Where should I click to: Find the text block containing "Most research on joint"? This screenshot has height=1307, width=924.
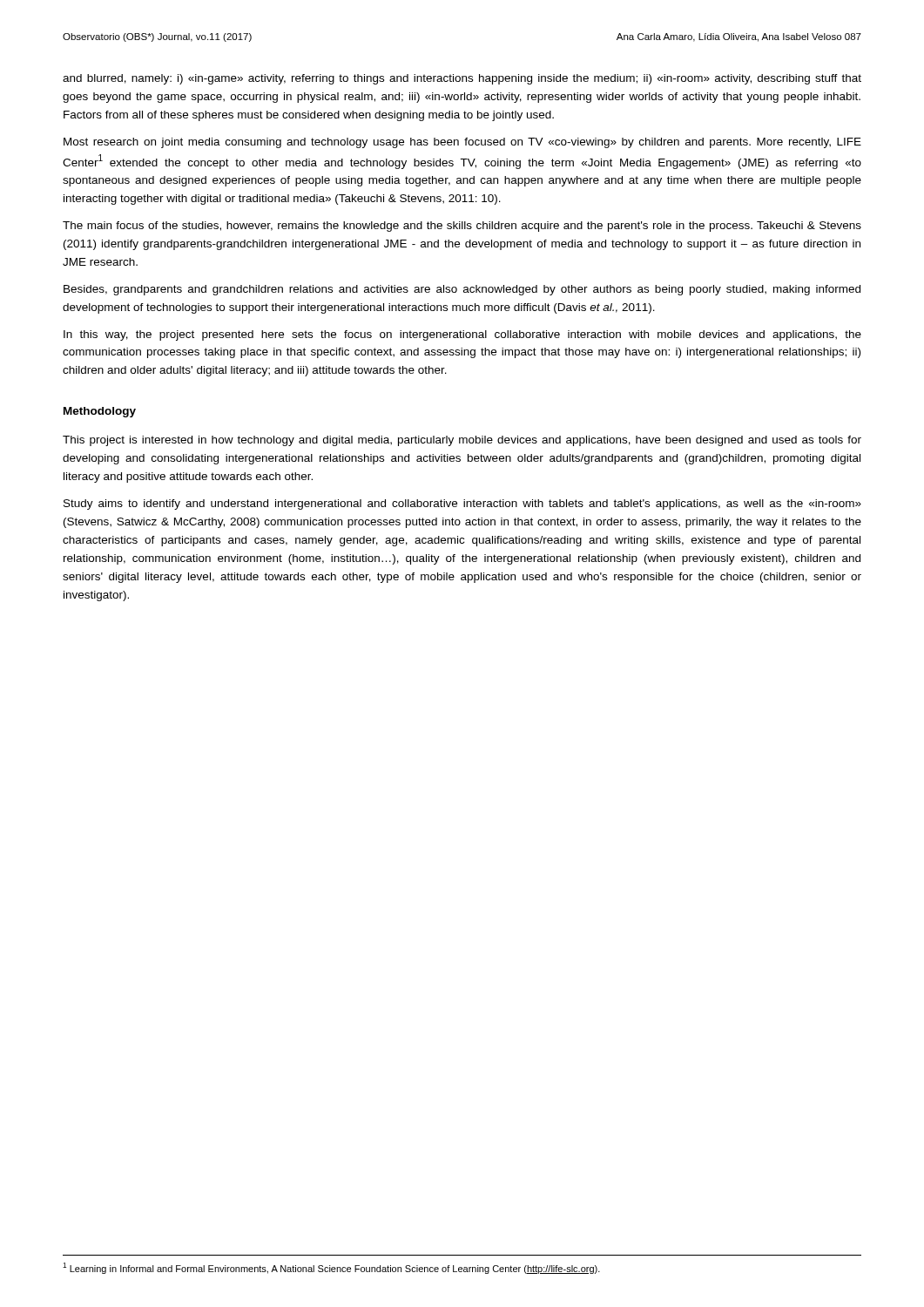[x=462, y=170]
